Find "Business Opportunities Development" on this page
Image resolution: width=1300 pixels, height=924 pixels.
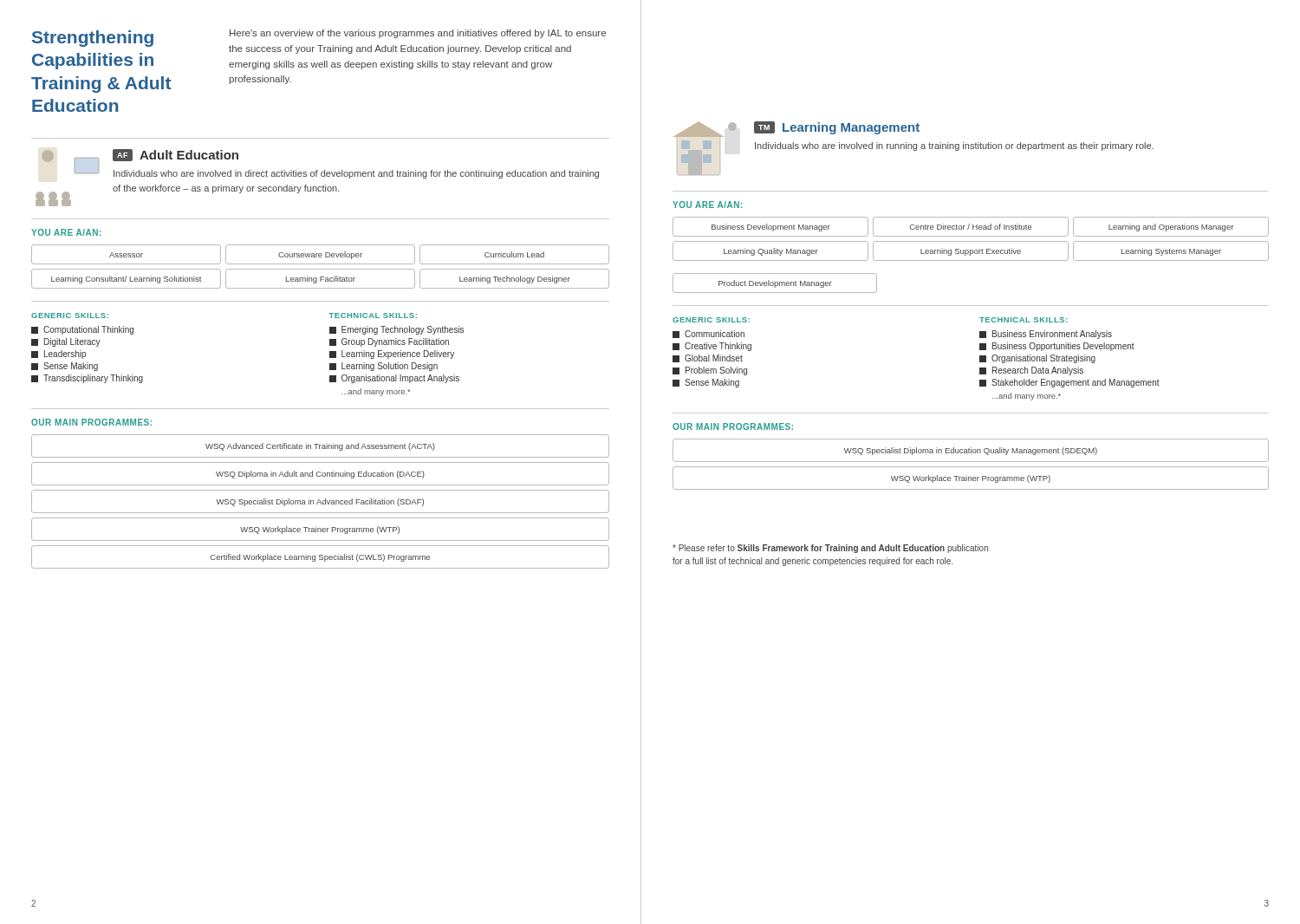[1057, 346]
